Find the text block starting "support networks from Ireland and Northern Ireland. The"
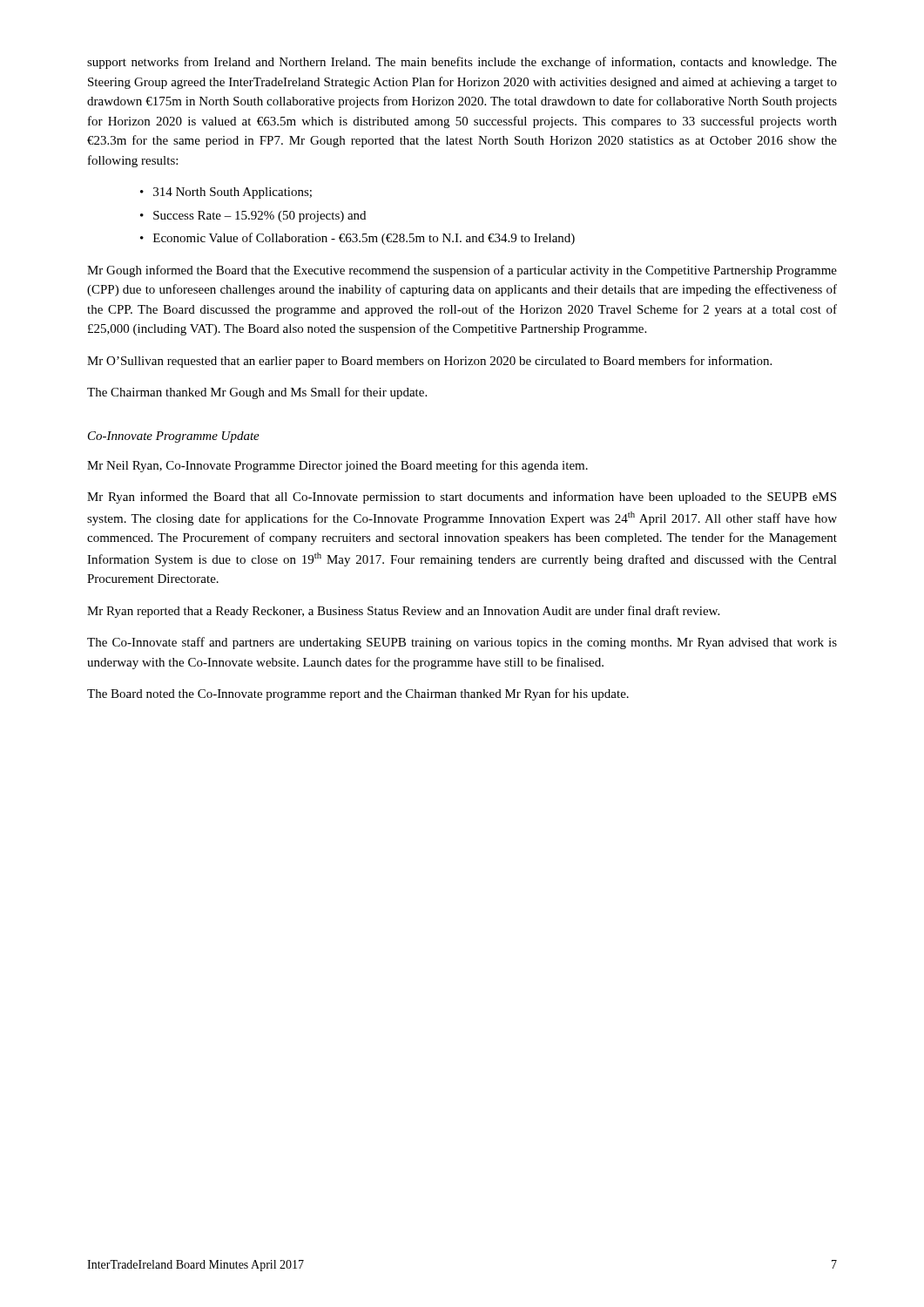924x1307 pixels. [462, 111]
